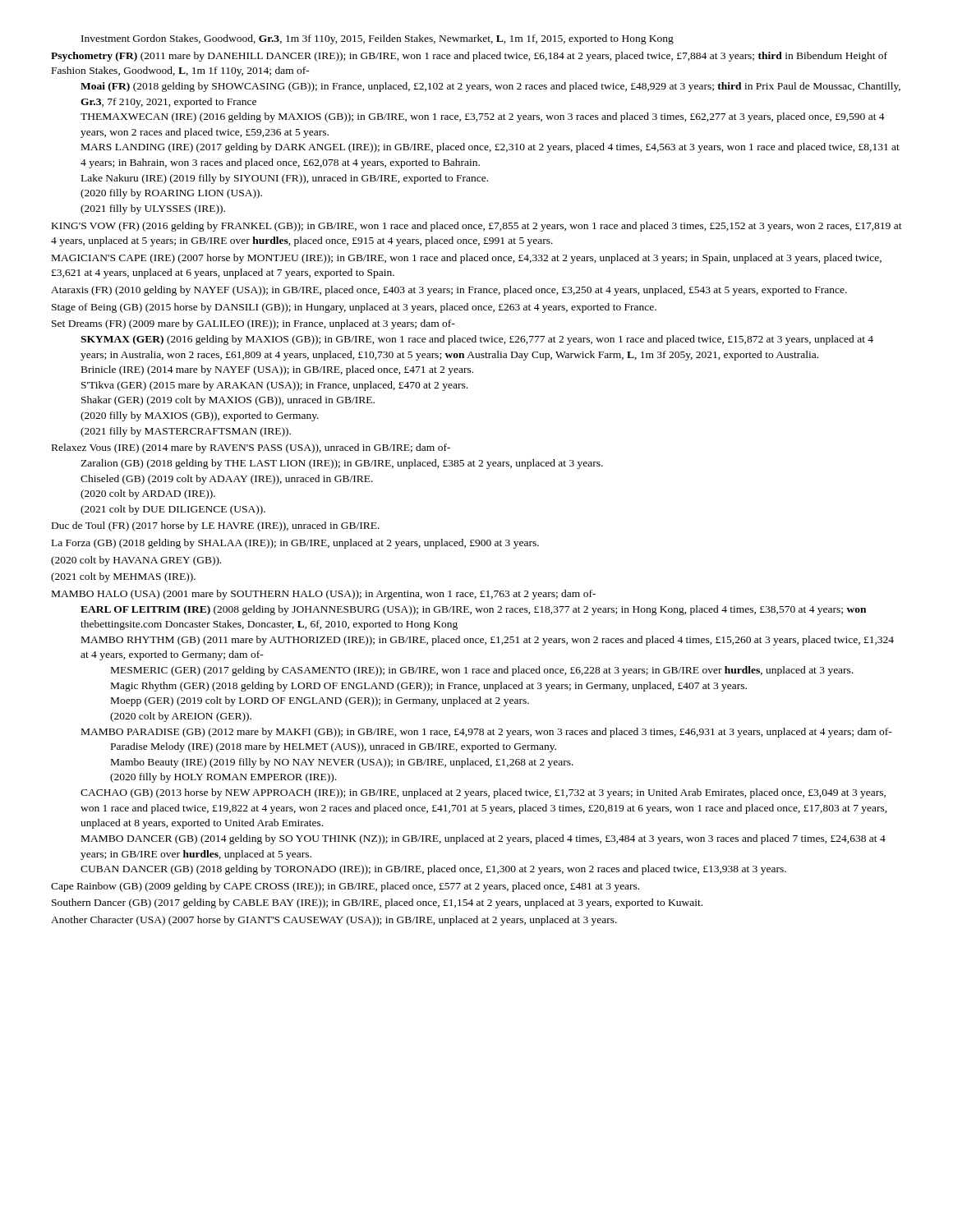Point to the block starting "La Forza (GB) (2018 gelding by SHALAA"
953x1232 pixels.
pos(476,543)
